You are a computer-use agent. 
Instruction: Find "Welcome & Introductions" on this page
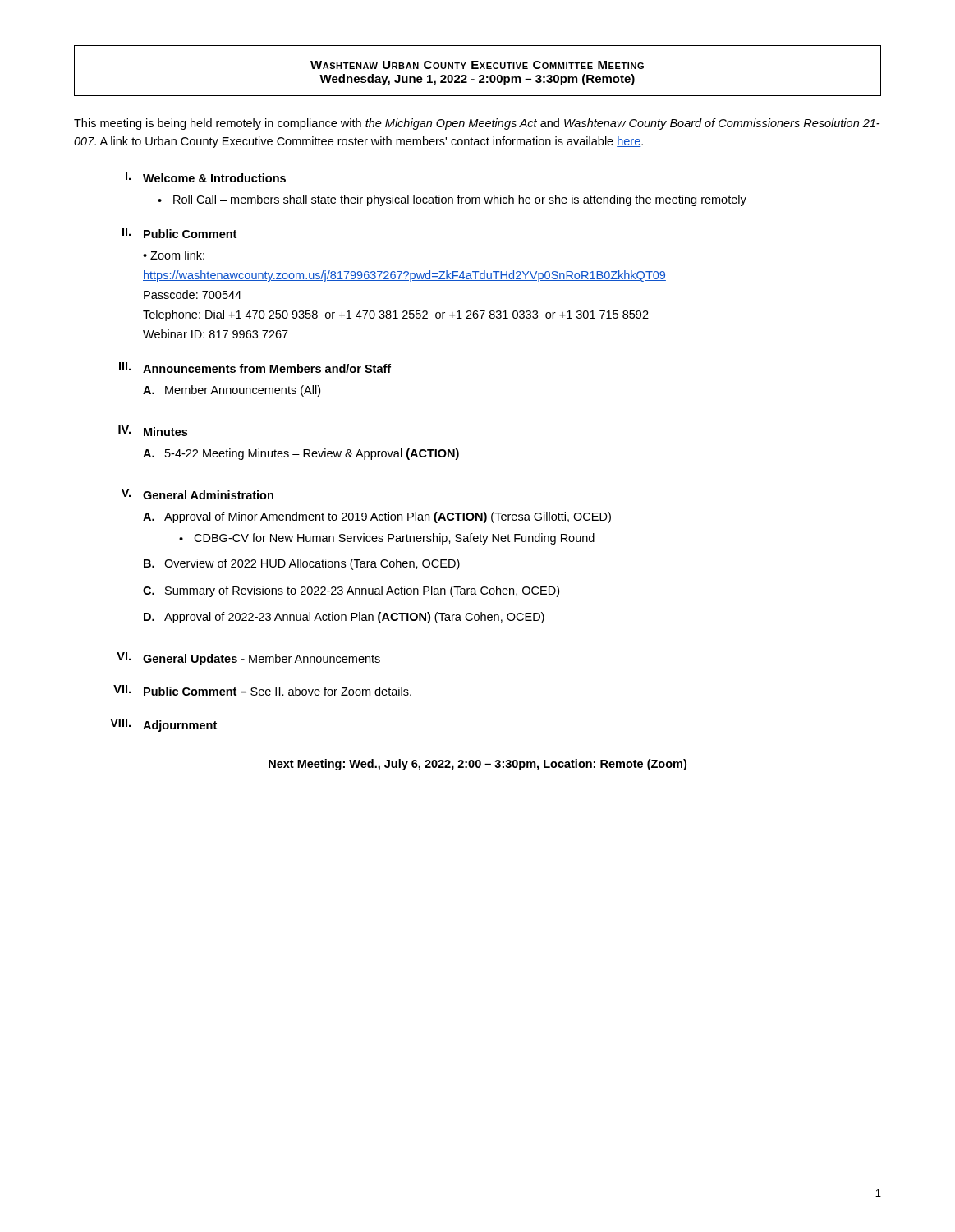coord(215,178)
